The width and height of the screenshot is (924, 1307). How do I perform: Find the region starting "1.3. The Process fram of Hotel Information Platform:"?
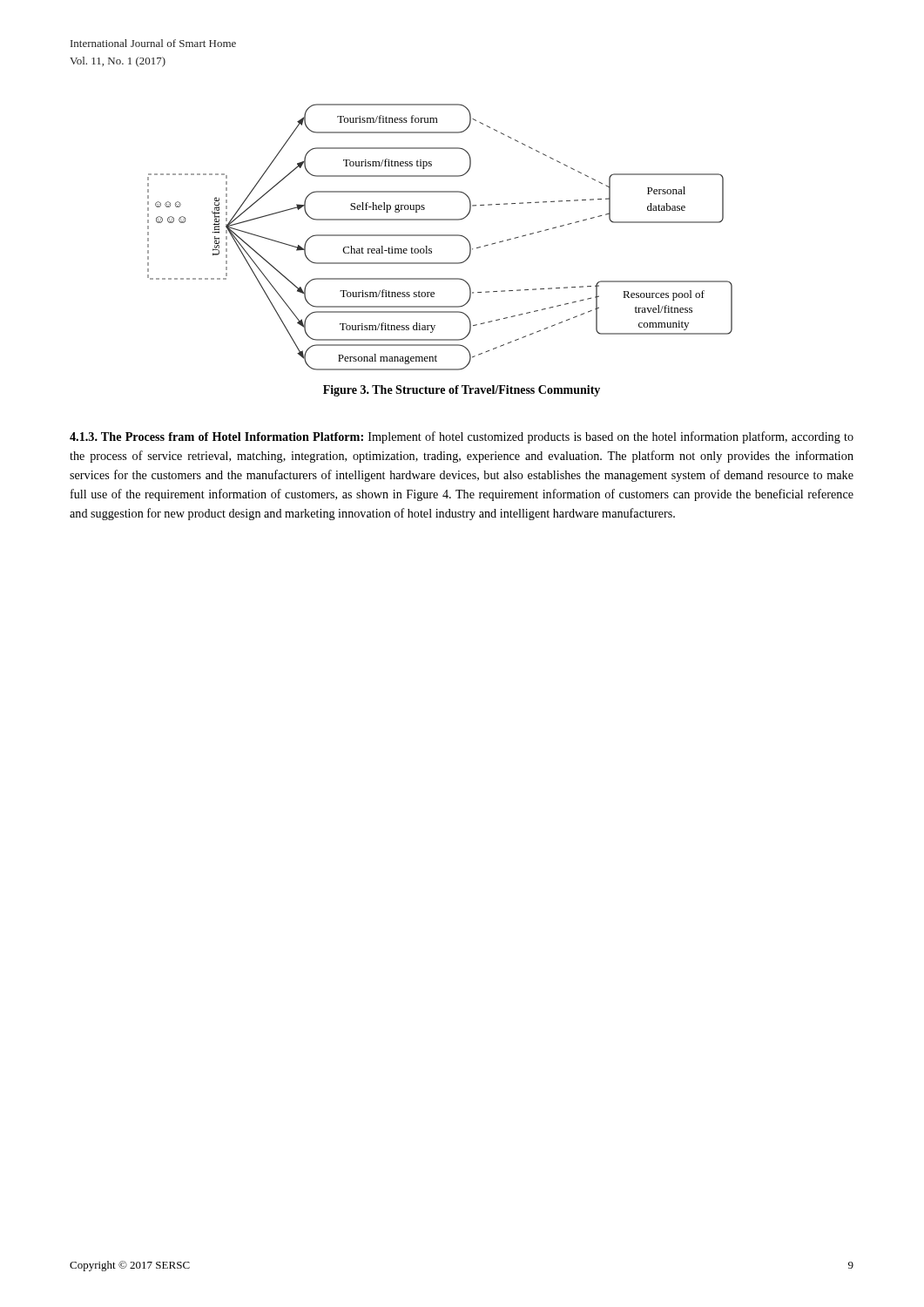tap(462, 475)
